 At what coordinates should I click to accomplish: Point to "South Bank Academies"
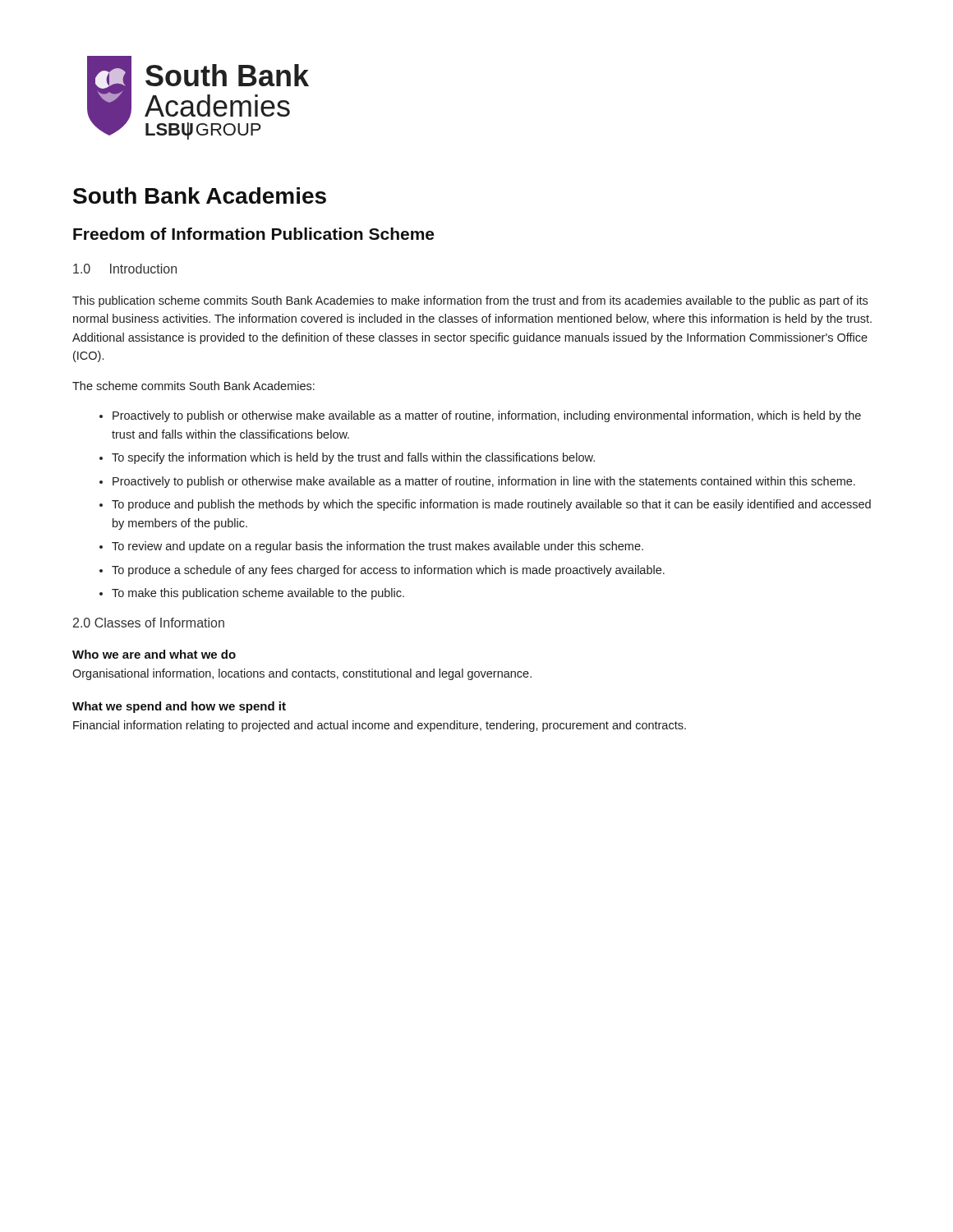(x=200, y=196)
